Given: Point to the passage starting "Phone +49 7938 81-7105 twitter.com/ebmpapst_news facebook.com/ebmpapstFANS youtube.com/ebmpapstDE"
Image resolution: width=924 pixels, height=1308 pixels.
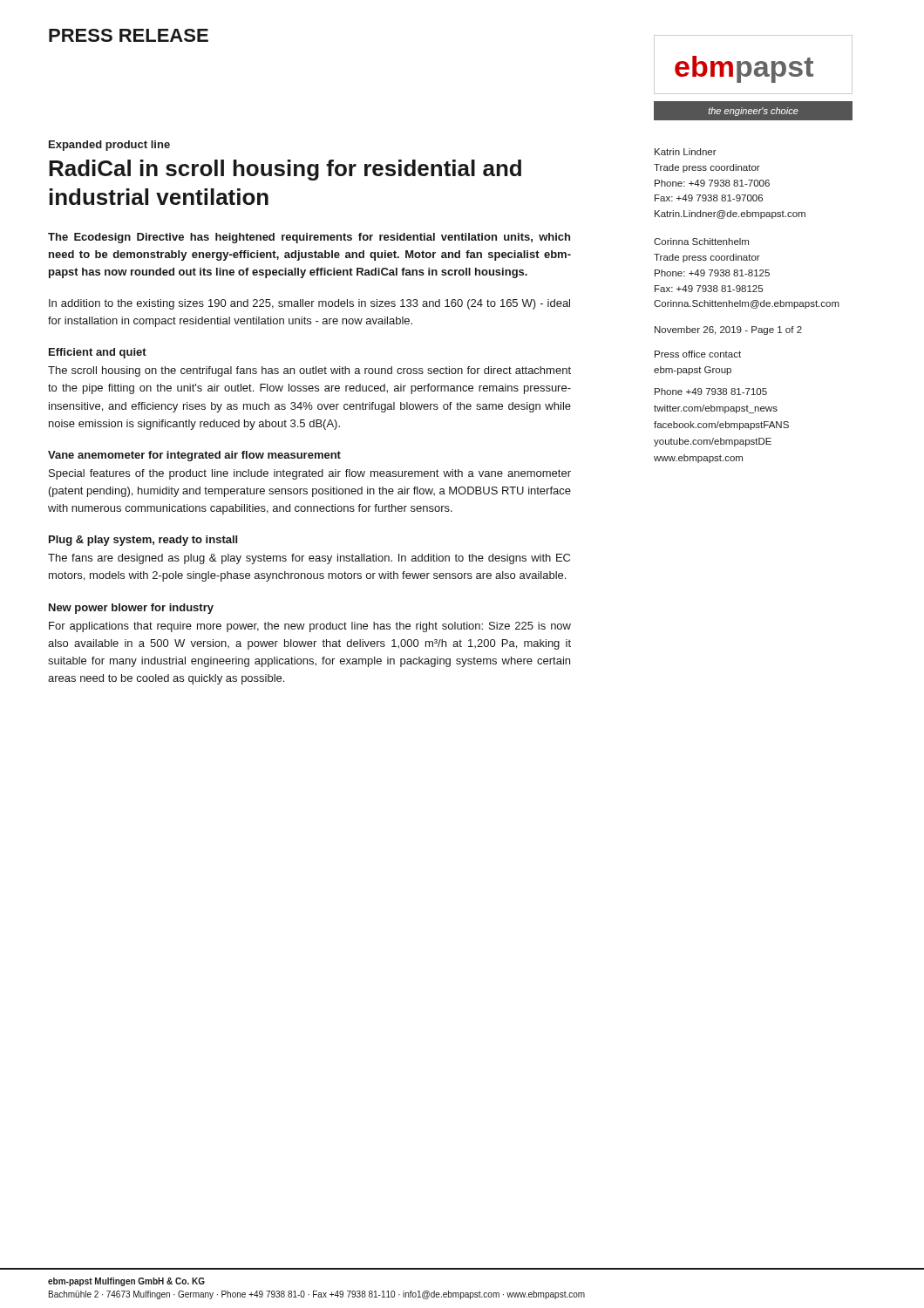Looking at the screenshot, I should [721, 424].
